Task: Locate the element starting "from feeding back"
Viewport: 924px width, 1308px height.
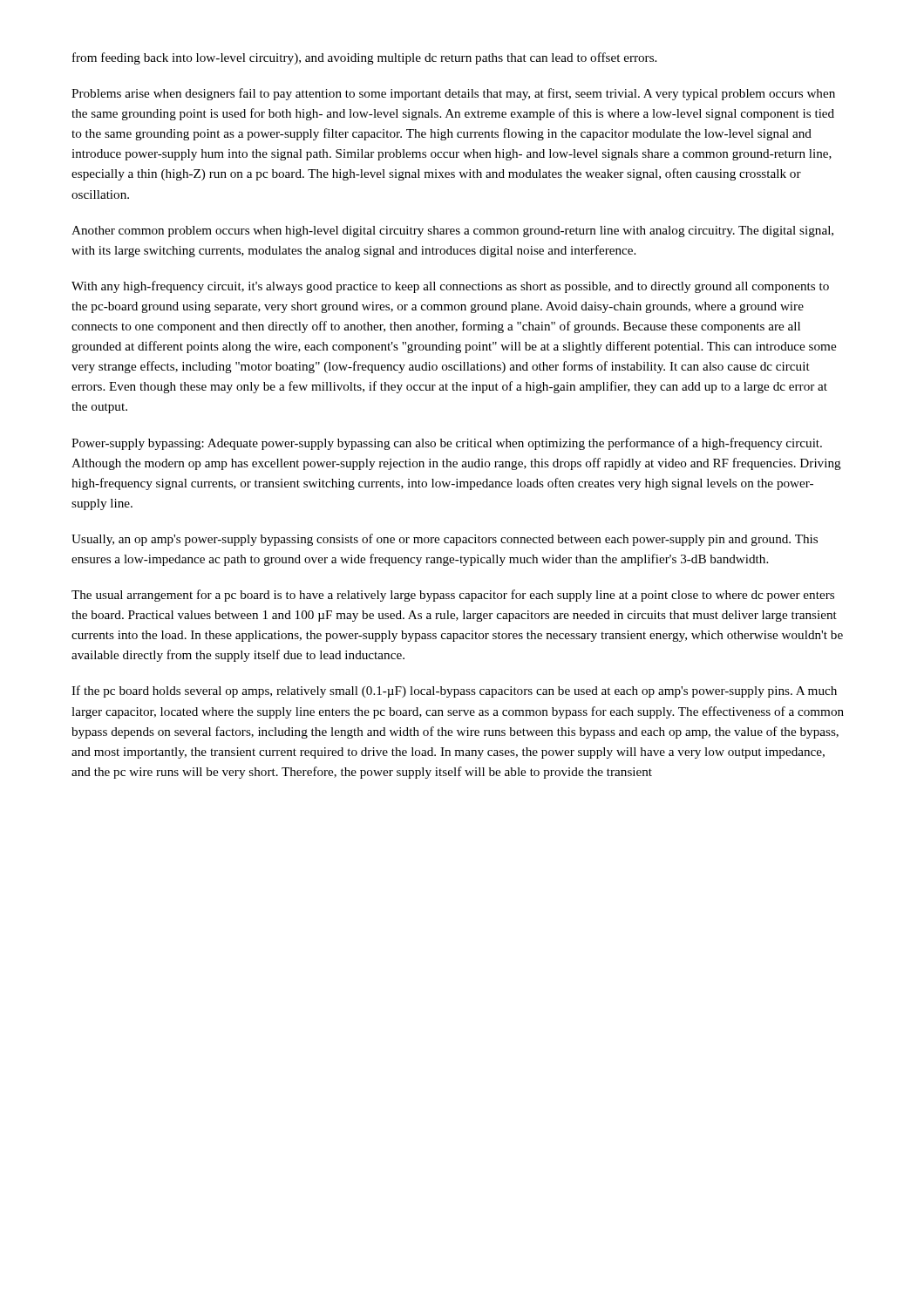Action: click(365, 57)
